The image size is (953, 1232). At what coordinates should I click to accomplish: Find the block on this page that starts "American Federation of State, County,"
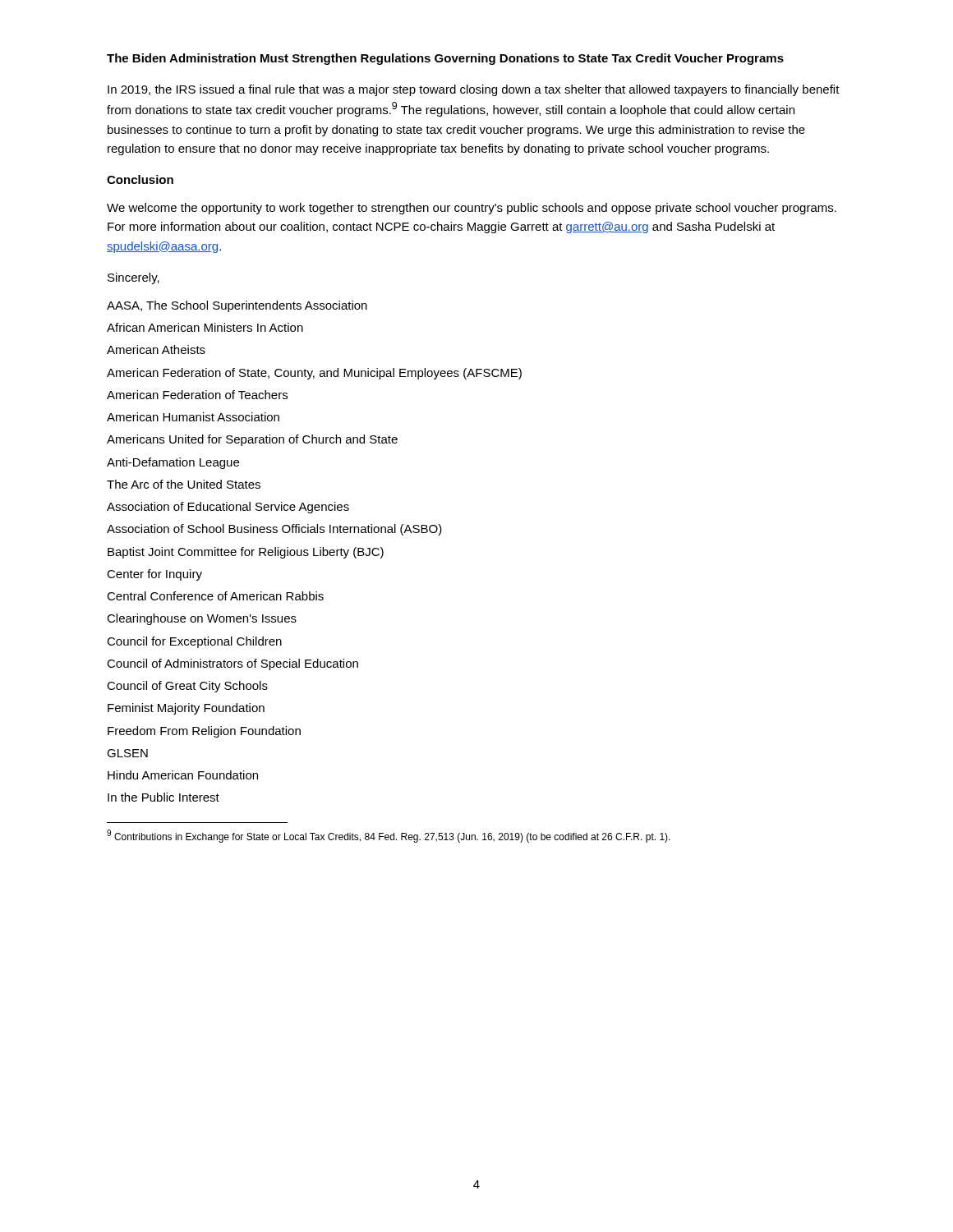coord(315,372)
